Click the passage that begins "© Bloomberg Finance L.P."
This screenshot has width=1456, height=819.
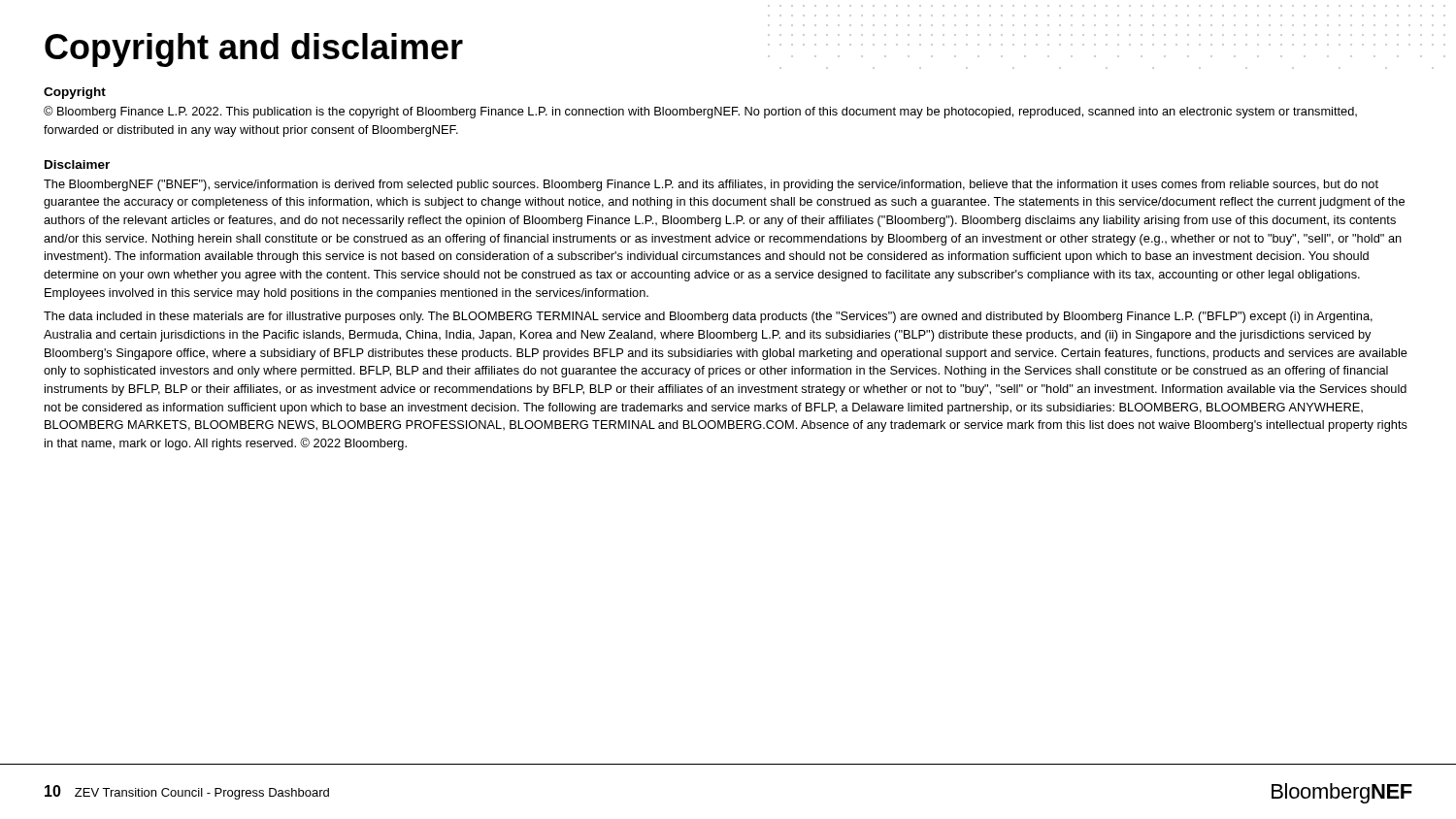pos(701,121)
